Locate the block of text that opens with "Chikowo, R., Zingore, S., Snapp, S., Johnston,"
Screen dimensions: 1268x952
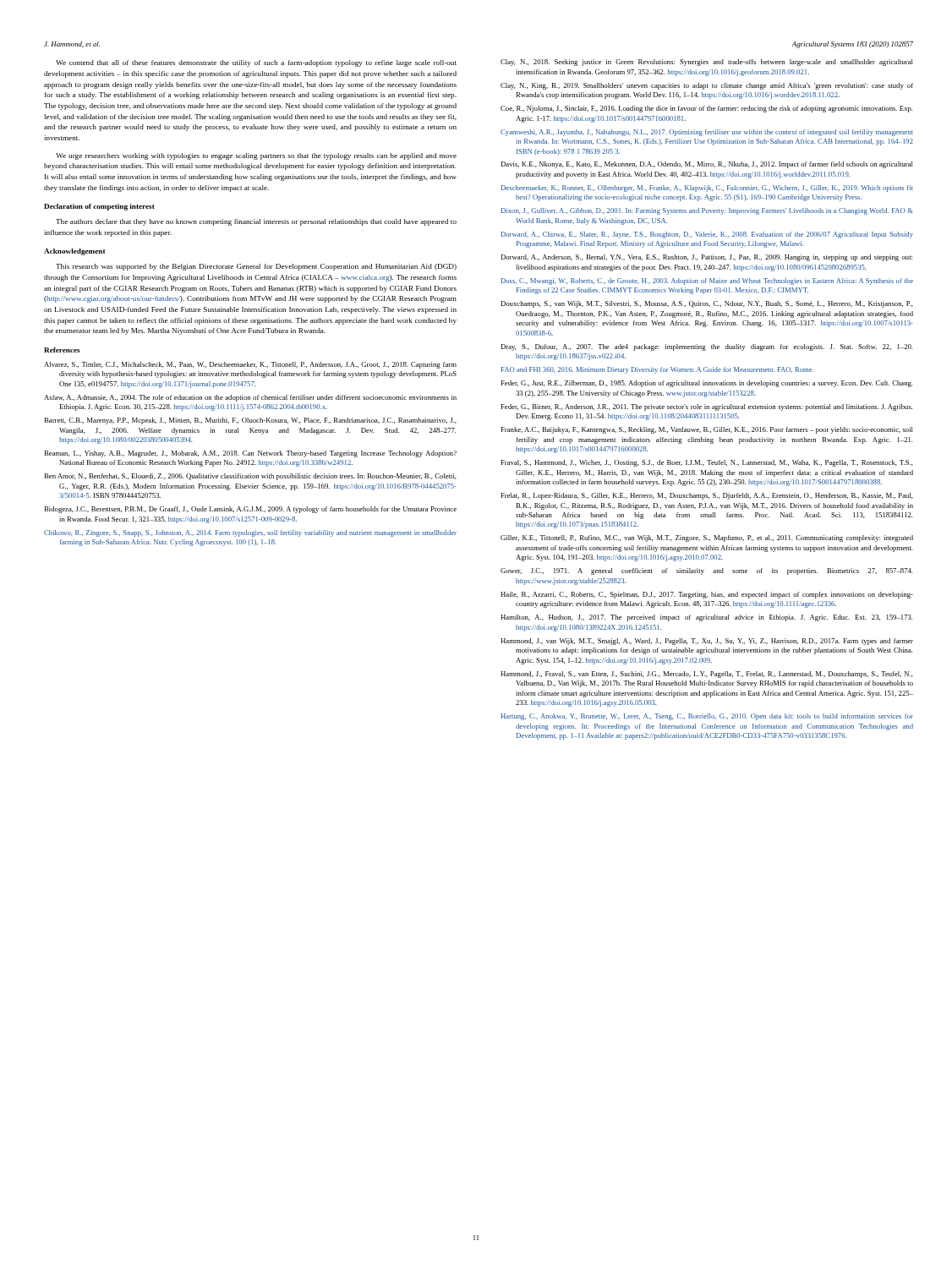250,537
